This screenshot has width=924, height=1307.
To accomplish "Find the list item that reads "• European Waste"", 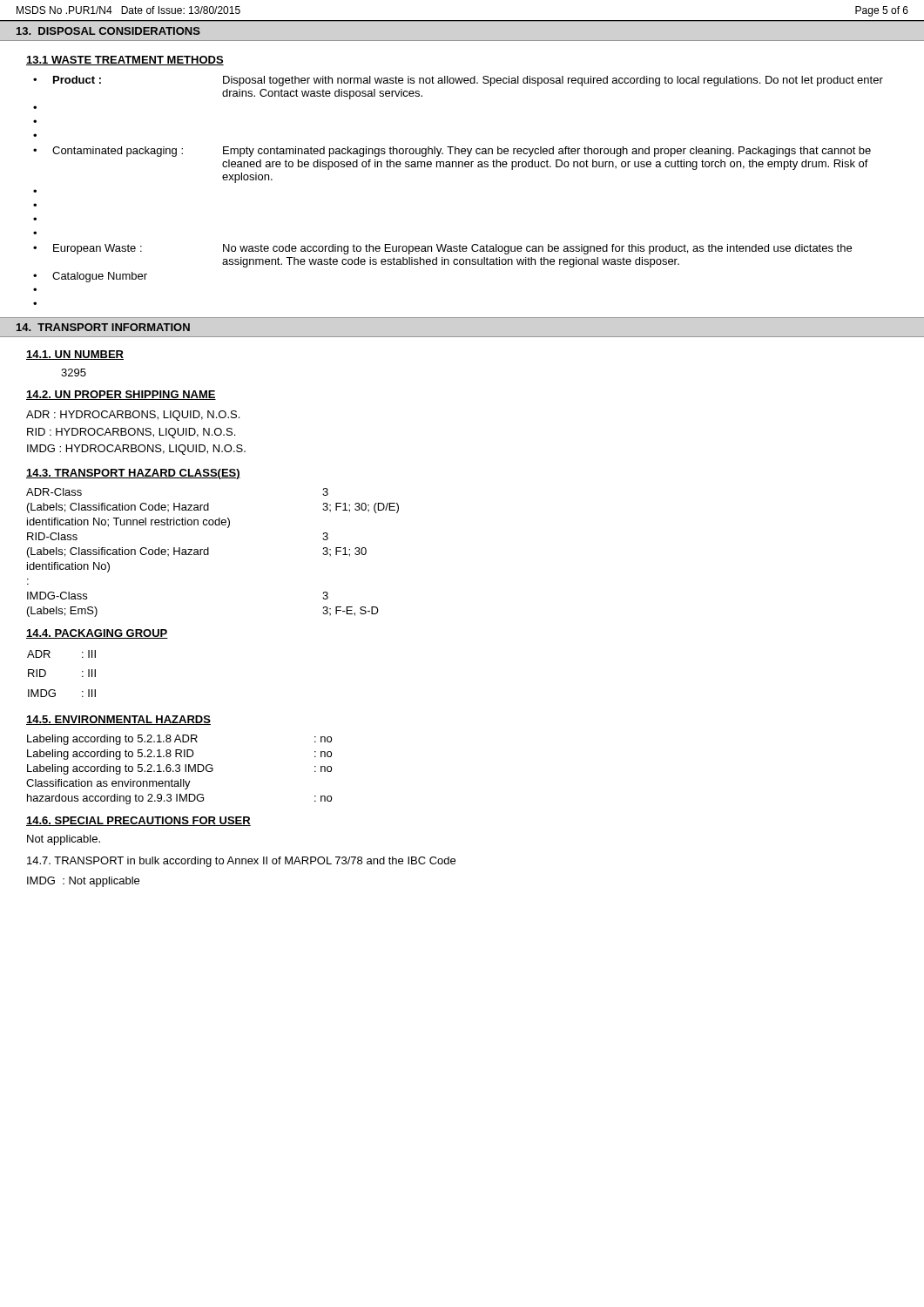I will click(462, 254).
